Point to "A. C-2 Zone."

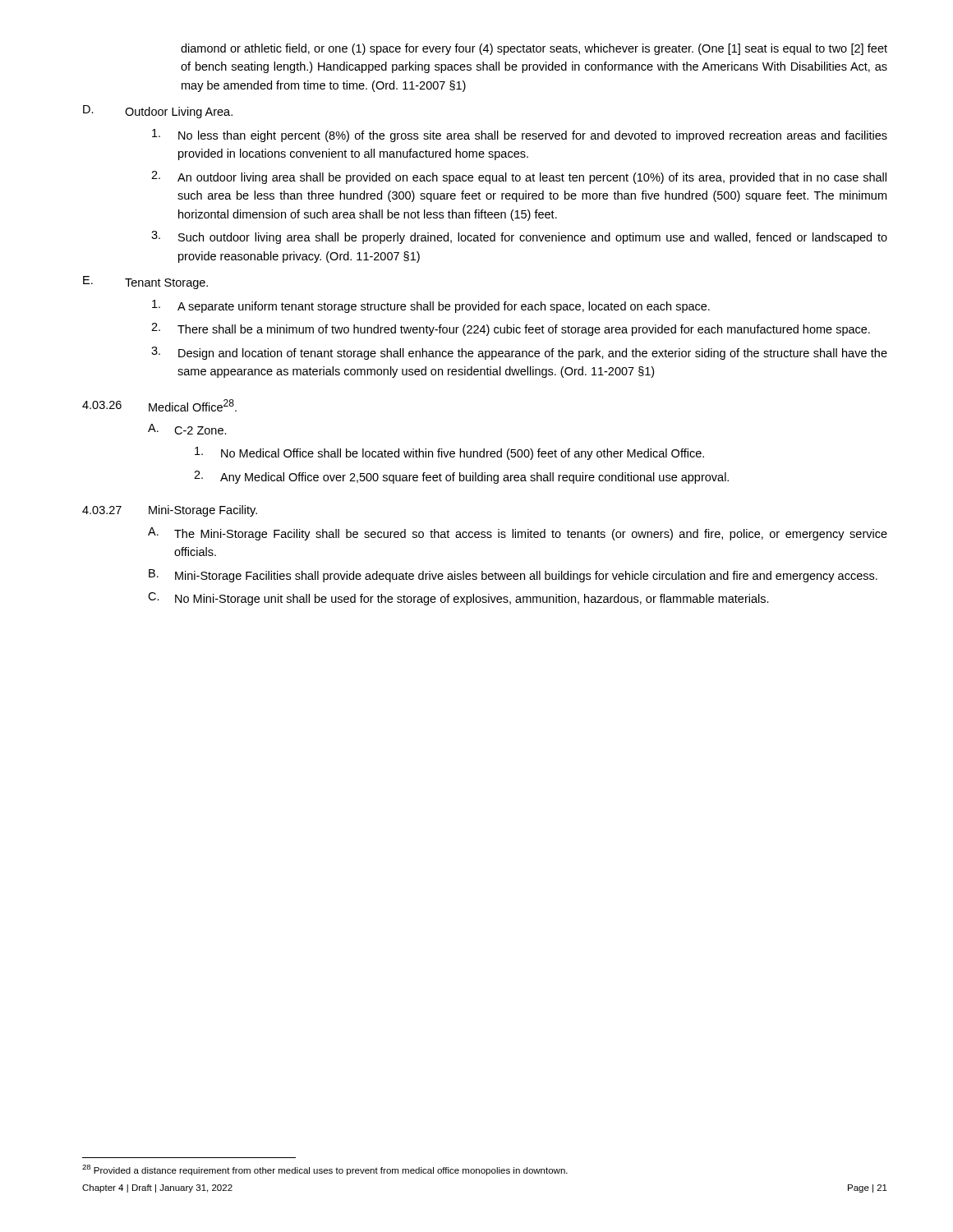point(187,429)
